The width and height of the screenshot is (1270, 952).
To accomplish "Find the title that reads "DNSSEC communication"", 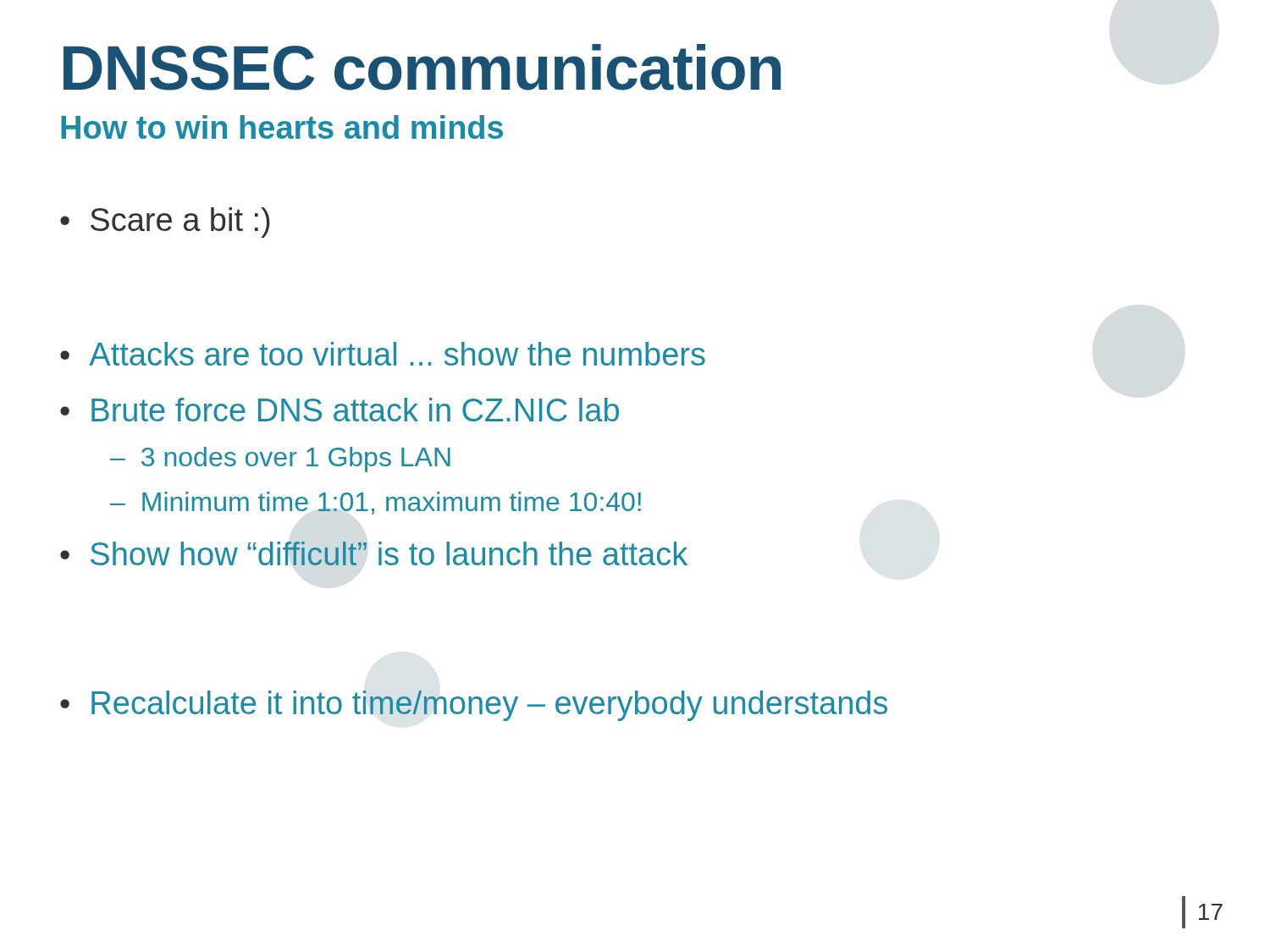I will [x=422, y=69].
